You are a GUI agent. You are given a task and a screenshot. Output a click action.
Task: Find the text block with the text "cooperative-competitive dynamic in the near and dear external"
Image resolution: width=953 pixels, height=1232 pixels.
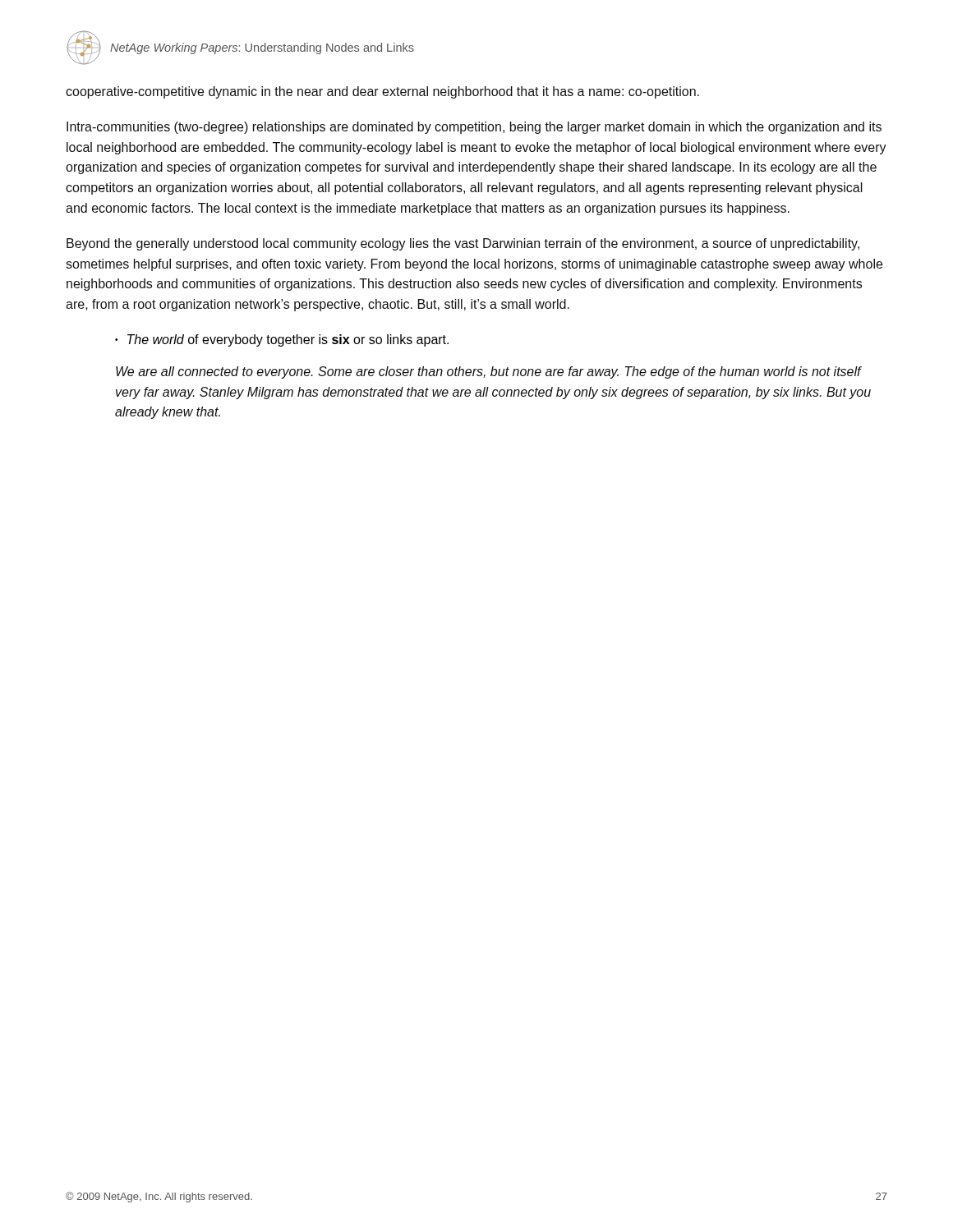coord(383,92)
